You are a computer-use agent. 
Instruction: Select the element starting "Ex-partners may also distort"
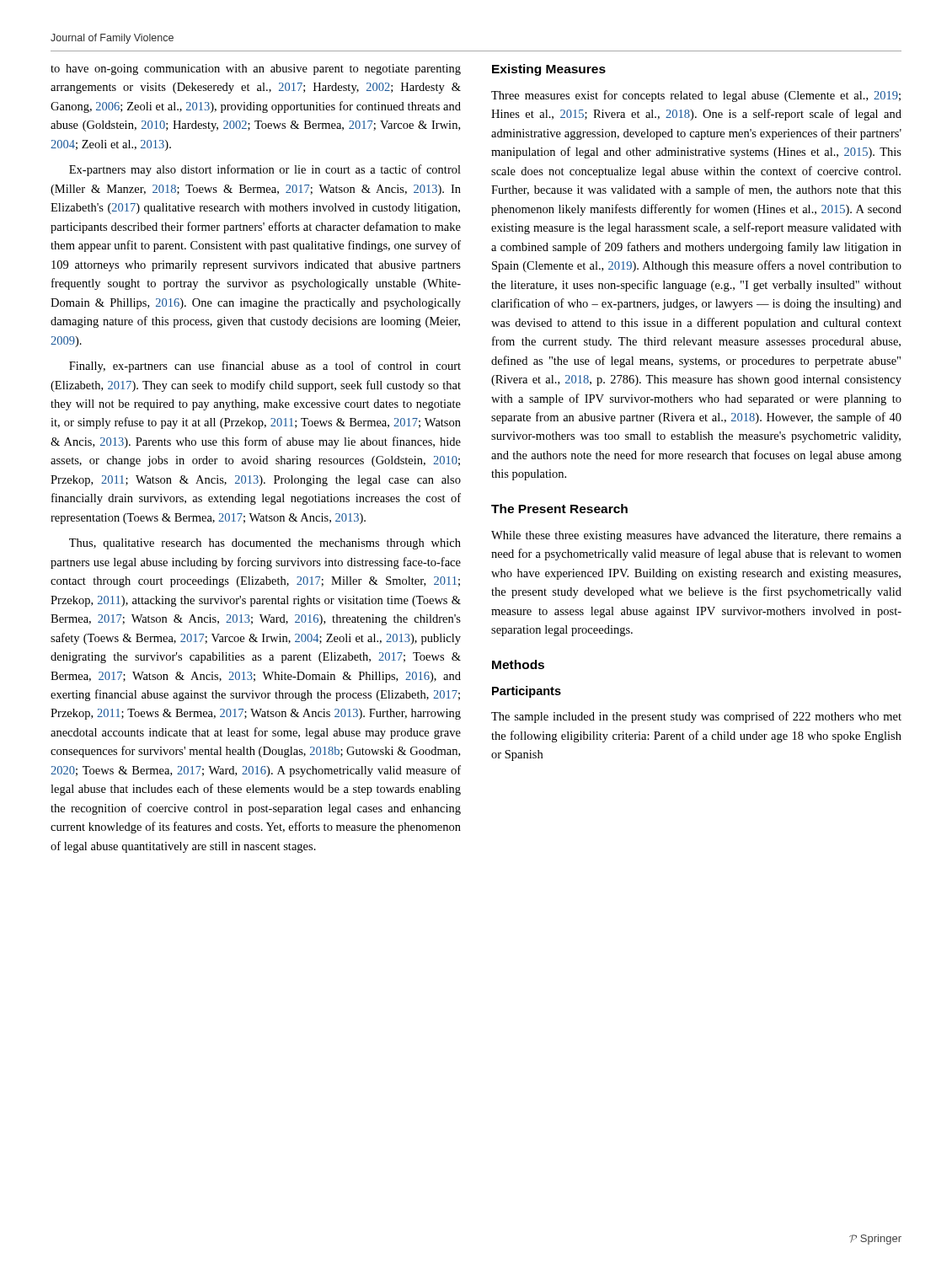point(256,255)
